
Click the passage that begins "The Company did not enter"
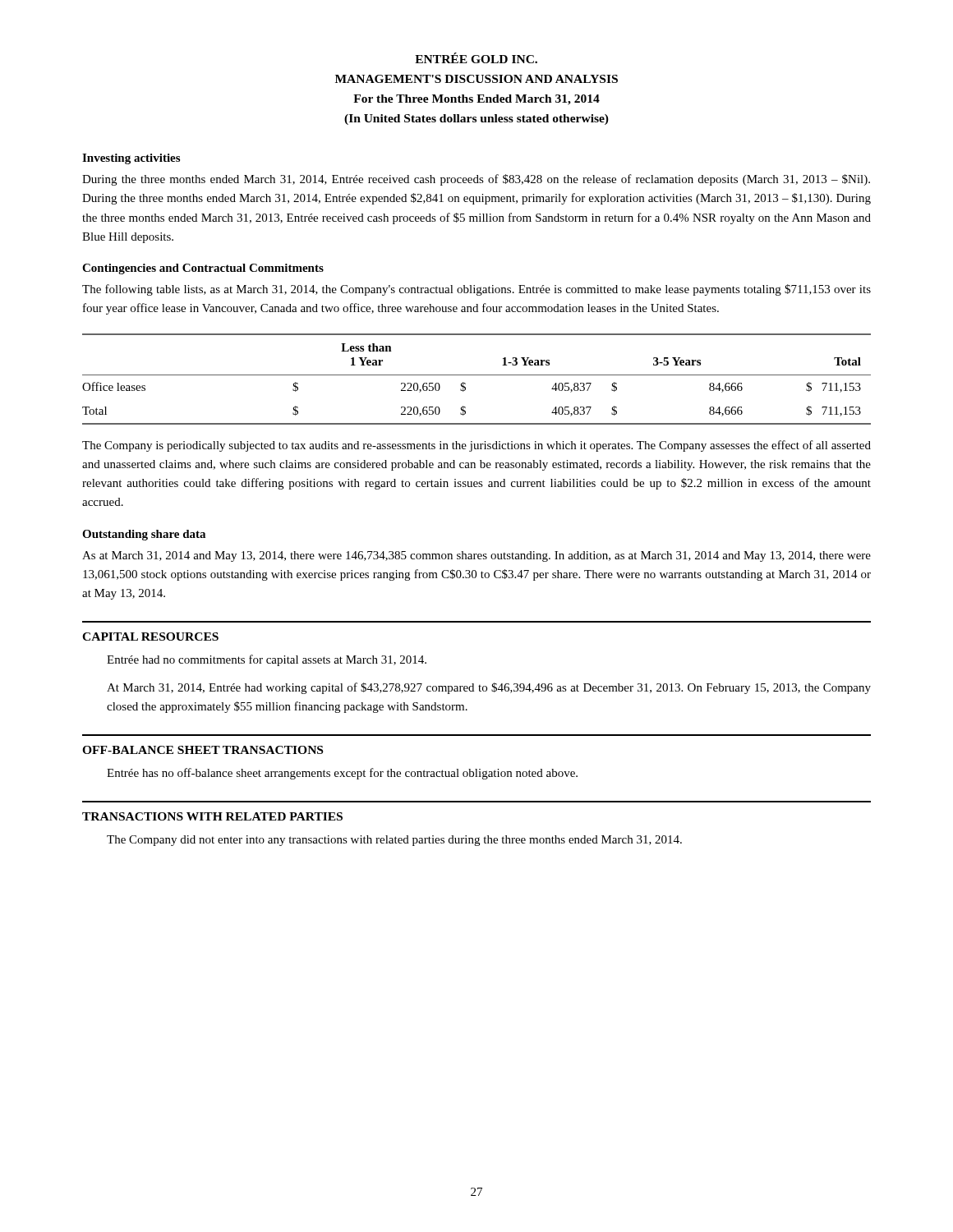[x=395, y=840]
